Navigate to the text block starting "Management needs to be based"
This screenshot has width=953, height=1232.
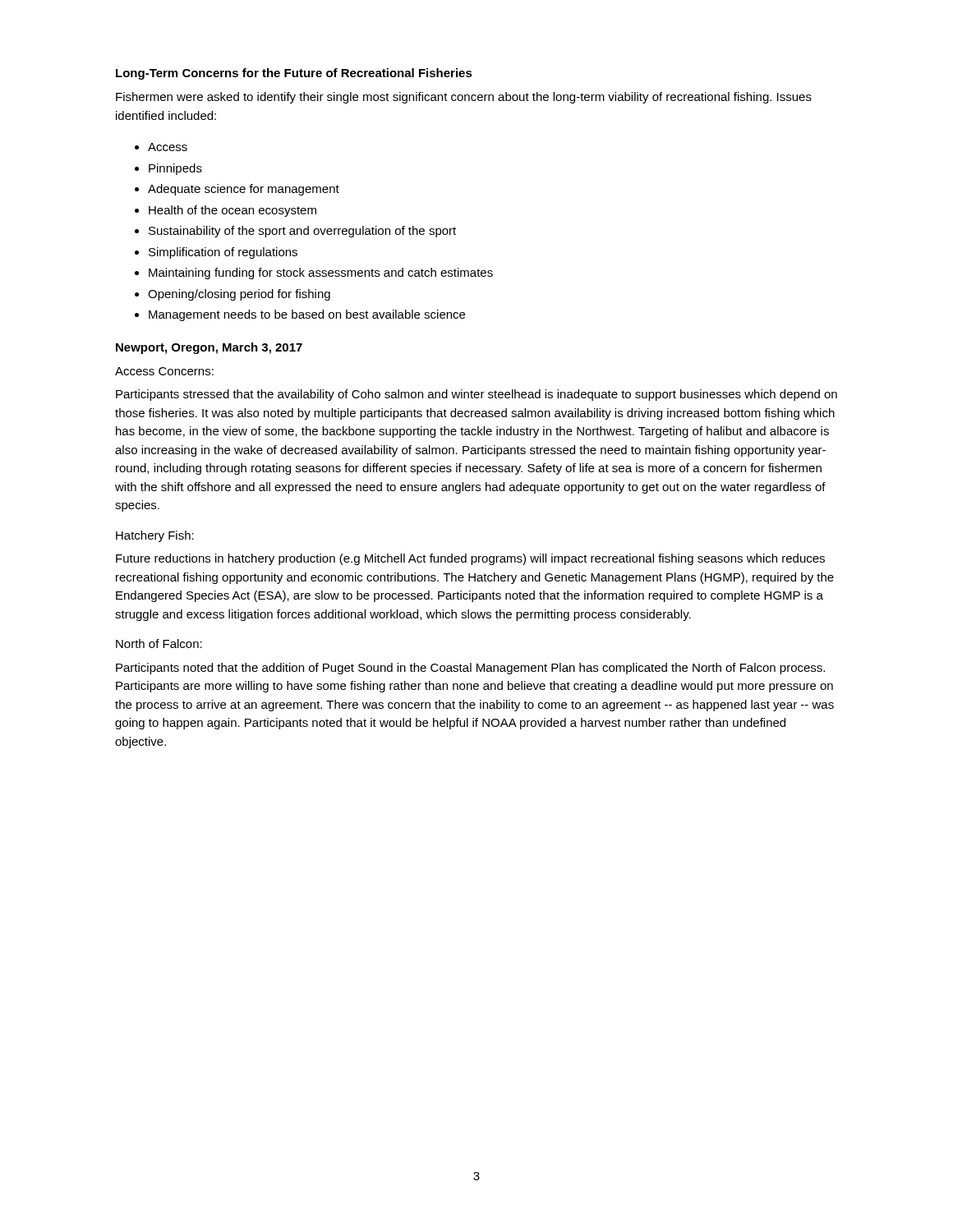[307, 314]
